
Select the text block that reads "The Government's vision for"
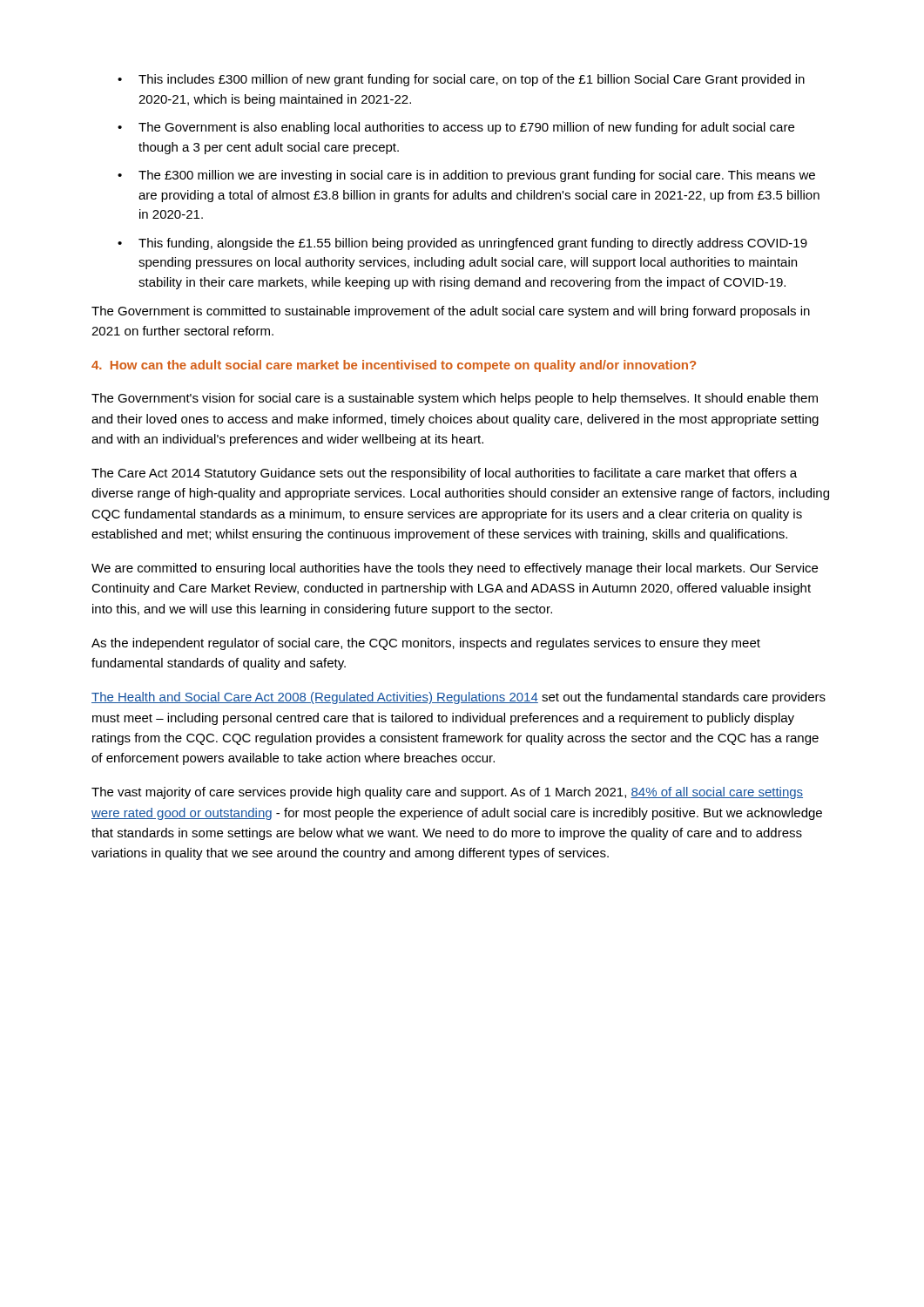coord(455,418)
